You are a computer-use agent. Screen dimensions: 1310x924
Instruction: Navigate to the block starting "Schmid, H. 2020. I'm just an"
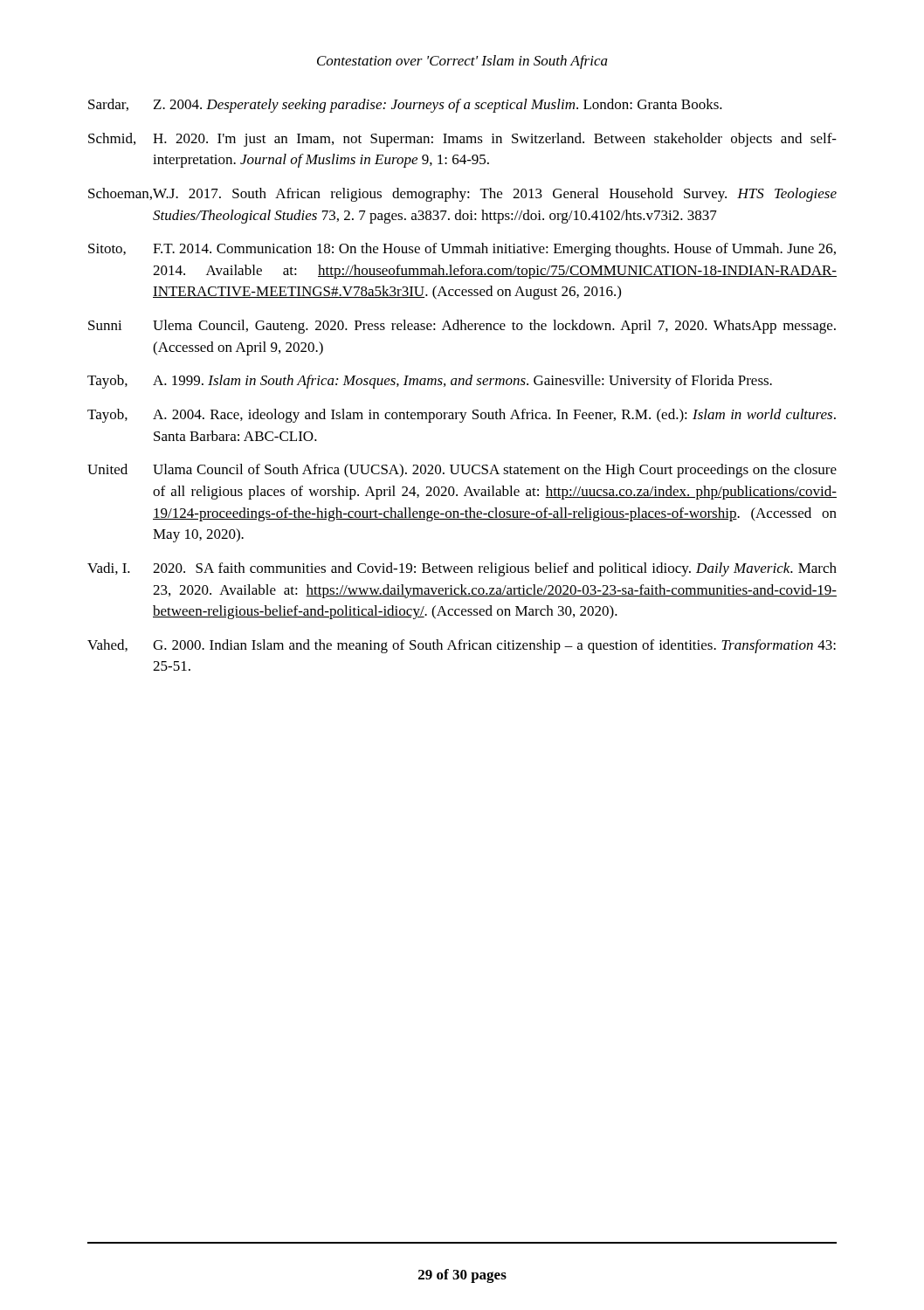tap(462, 150)
